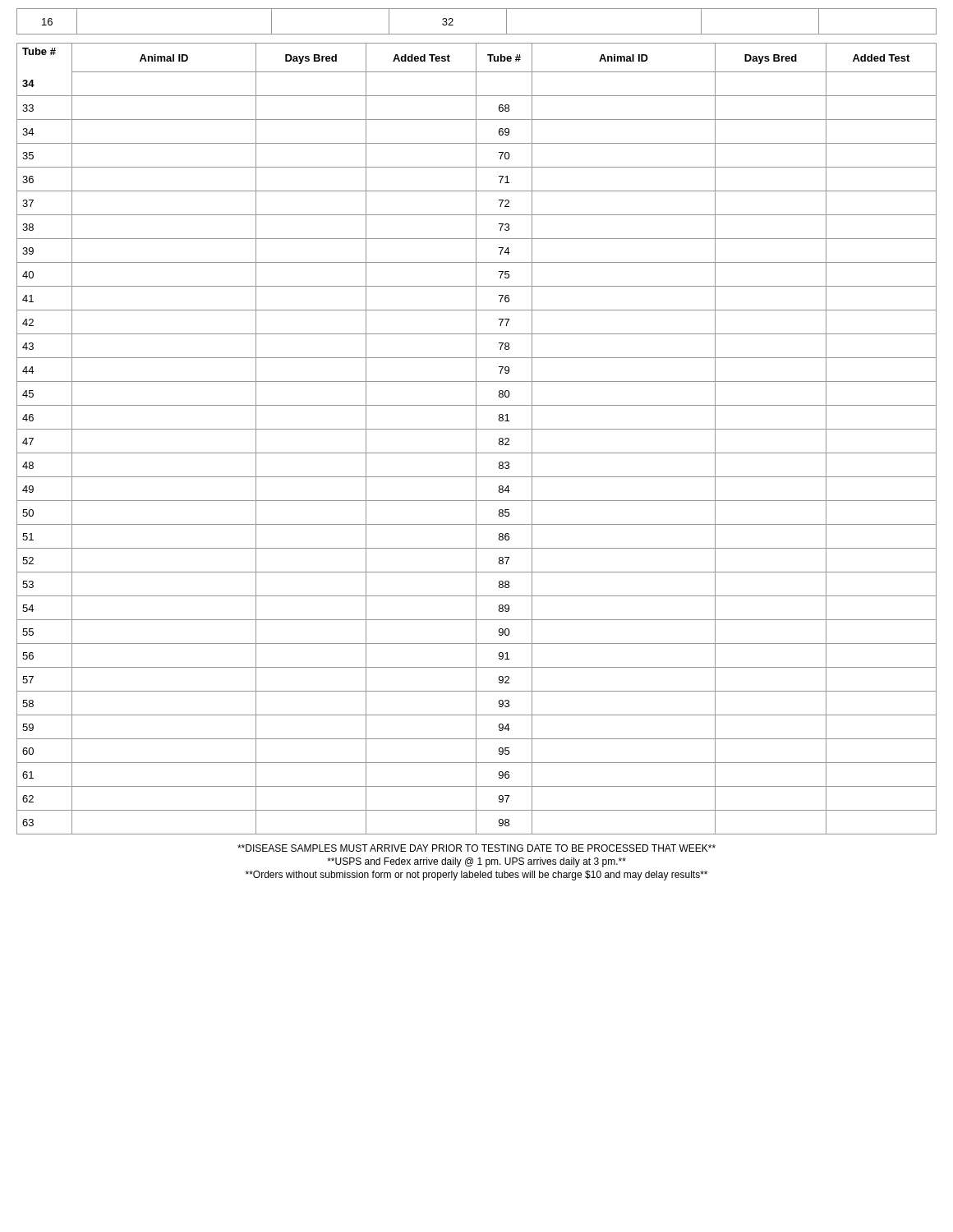Select the footnote that reads "DISEASE SAMPLES MUST ARRIVE DAY PRIOR"

tap(476, 862)
